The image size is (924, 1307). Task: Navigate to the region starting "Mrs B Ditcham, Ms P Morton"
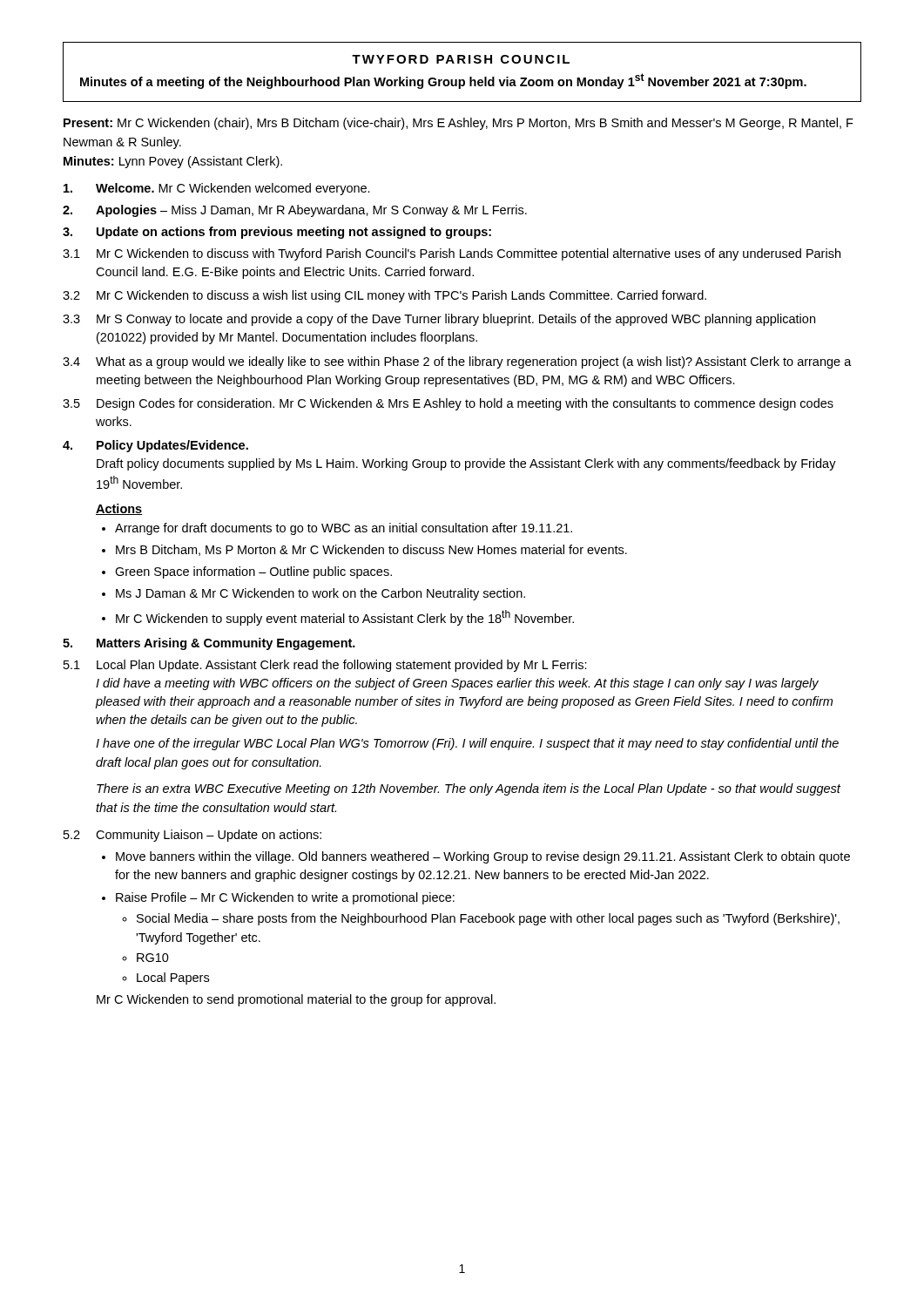[371, 550]
